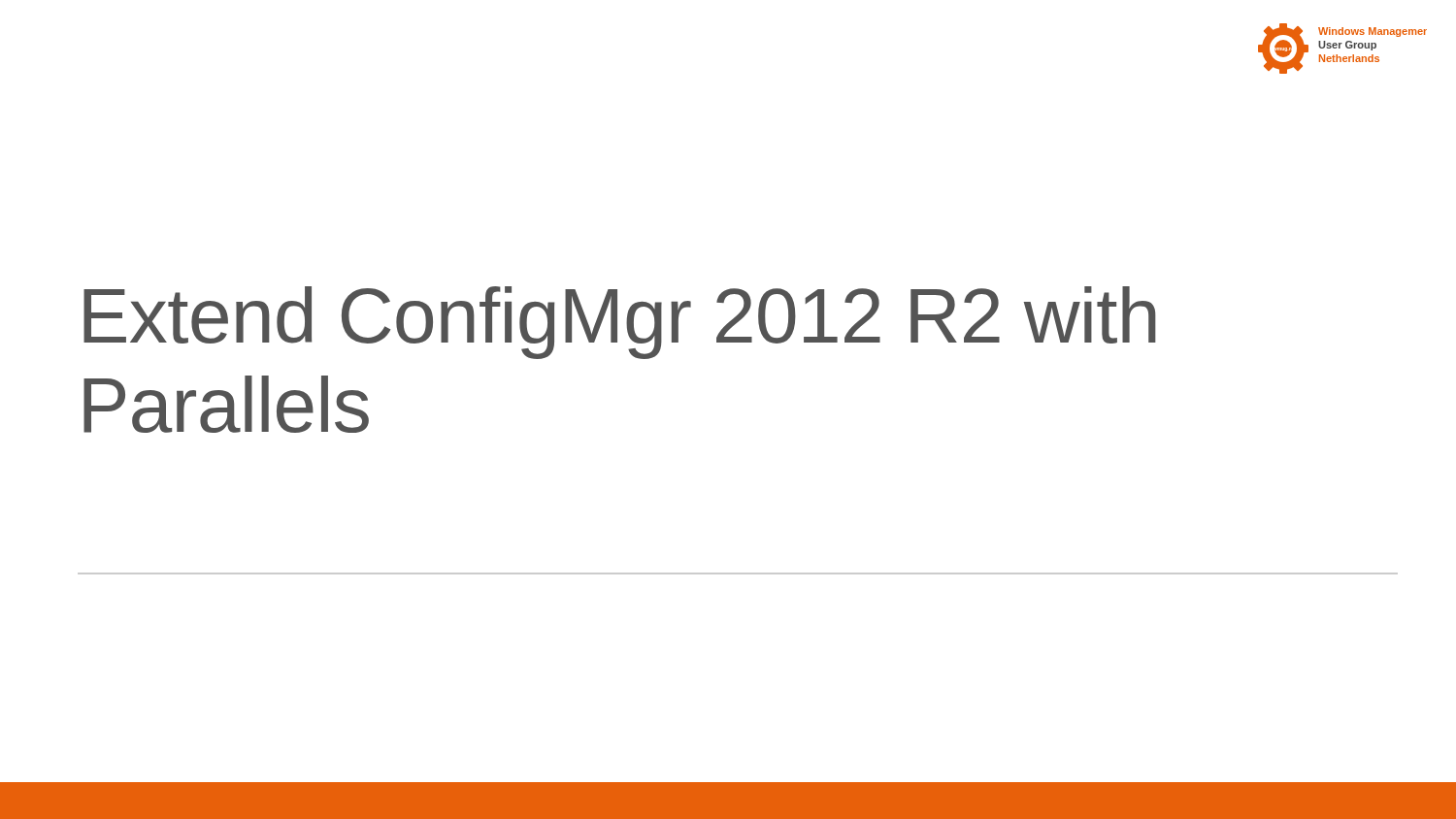This screenshot has height=819, width=1456.
Task: Select the logo
Action: click(x=1340, y=49)
